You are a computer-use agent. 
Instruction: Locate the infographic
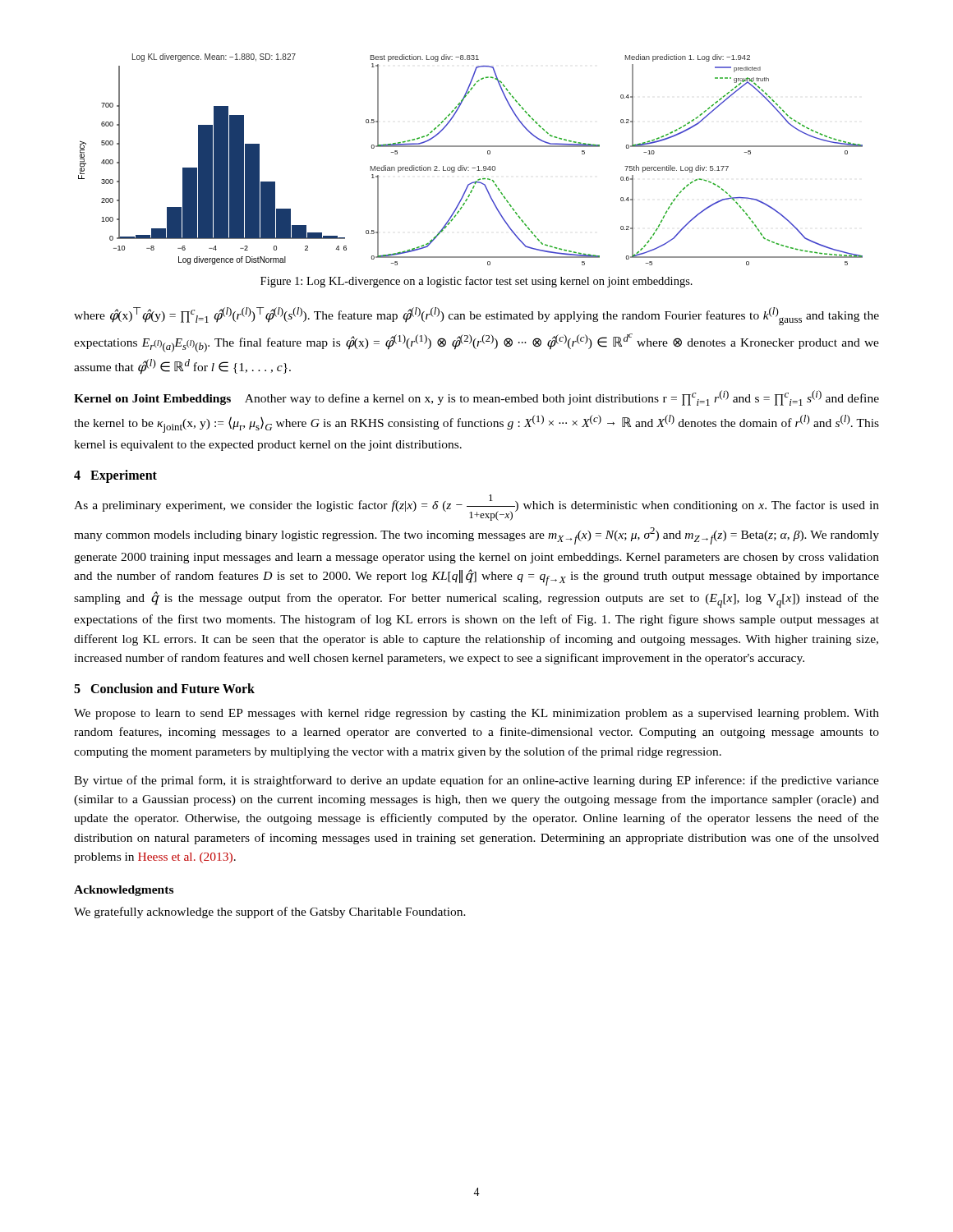476,160
